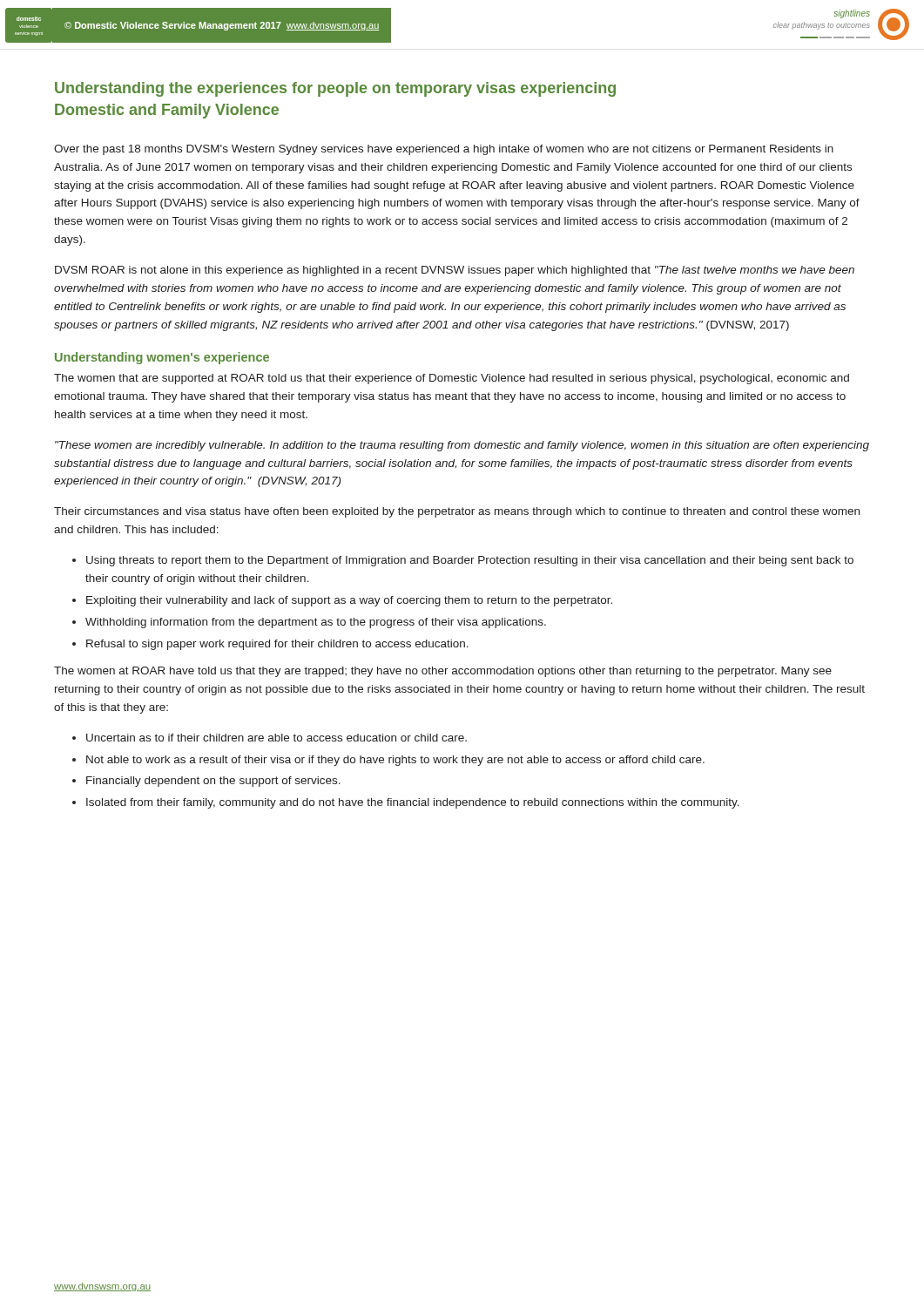This screenshot has height=1307, width=924.
Task: Select the text block that says "The women that"
Action: (x=452, y=396)
